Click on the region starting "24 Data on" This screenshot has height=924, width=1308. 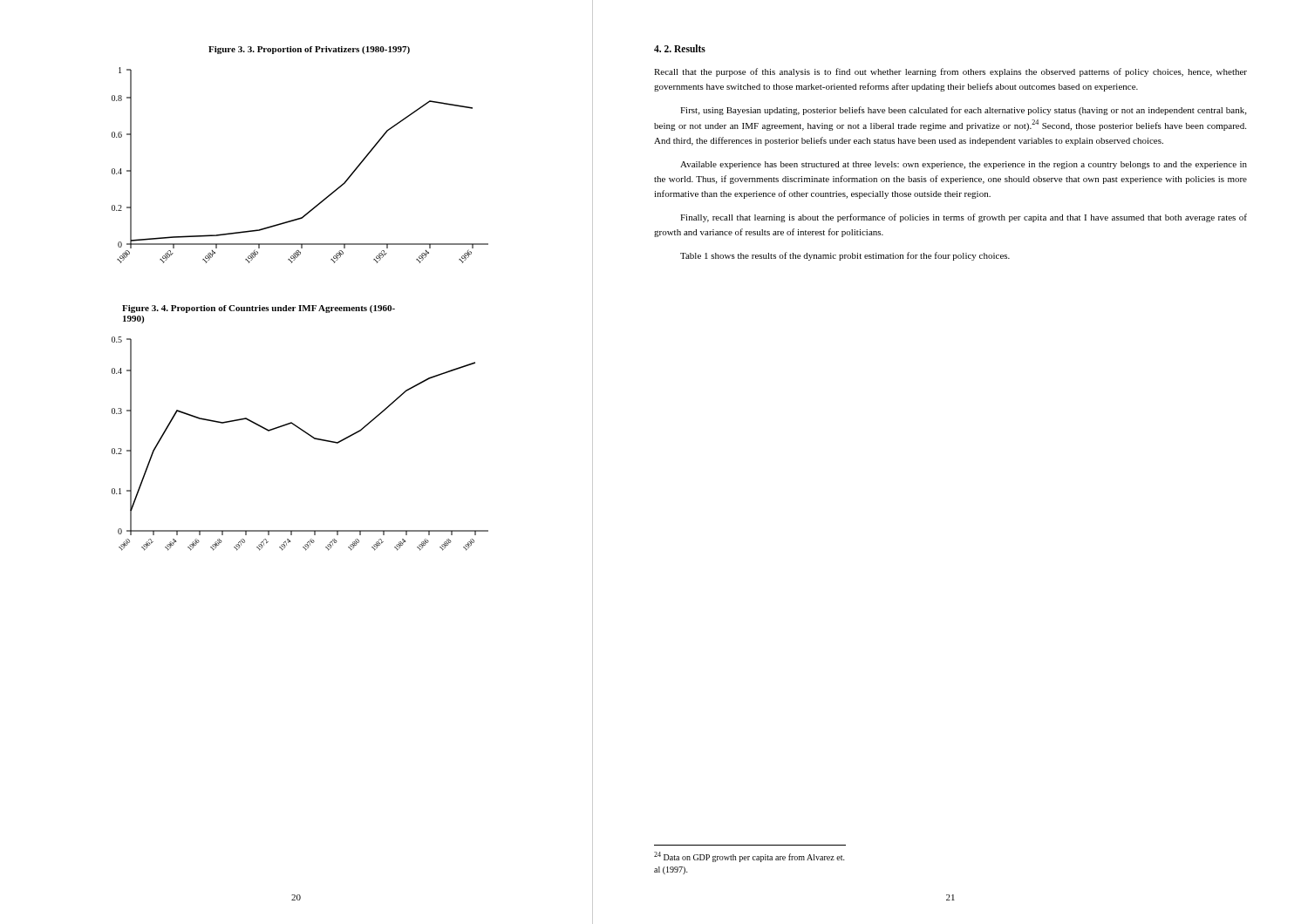[749, 862]
